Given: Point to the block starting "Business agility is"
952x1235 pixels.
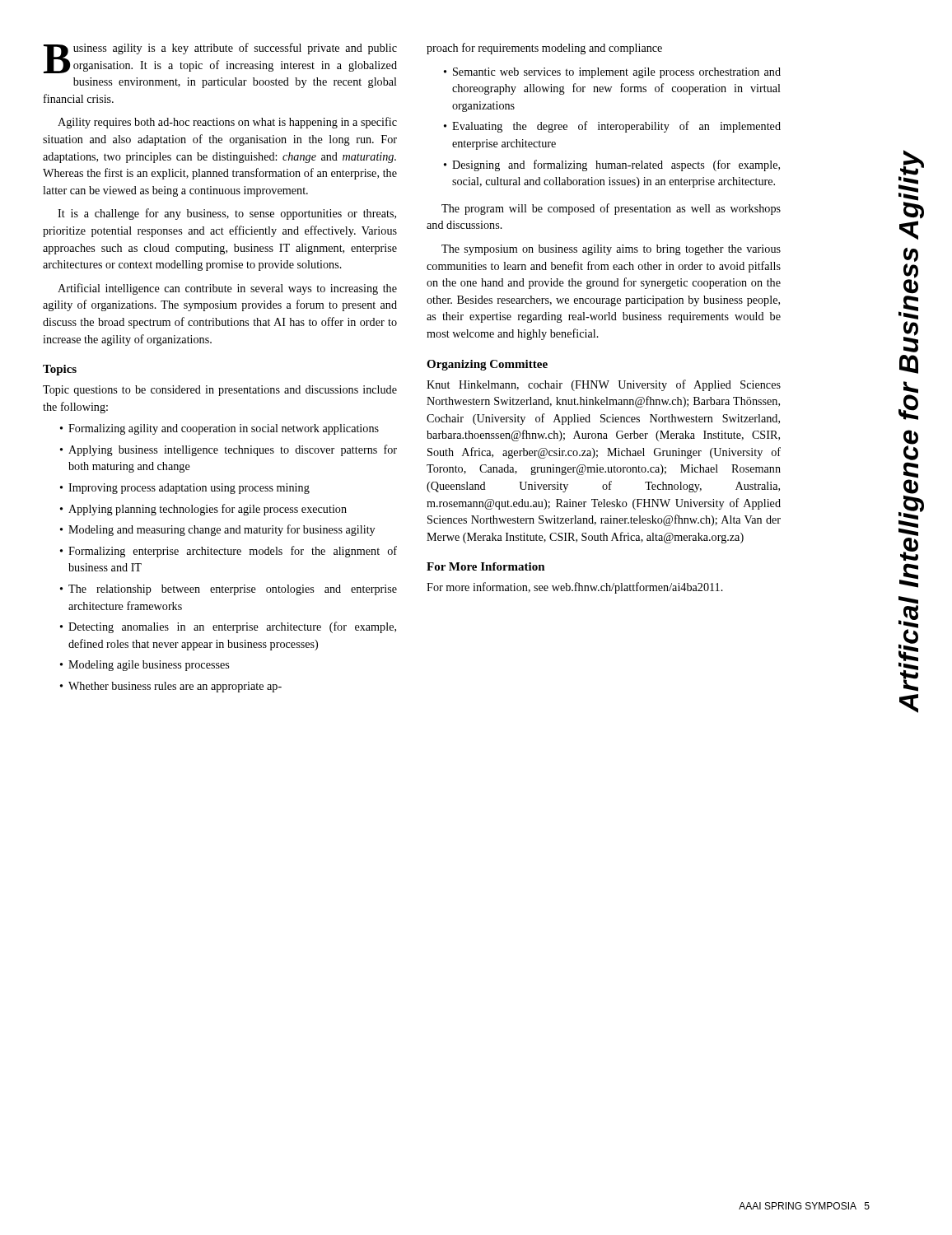Looking at the screenshot, I should pyautogui.click(x=220, y=72).
